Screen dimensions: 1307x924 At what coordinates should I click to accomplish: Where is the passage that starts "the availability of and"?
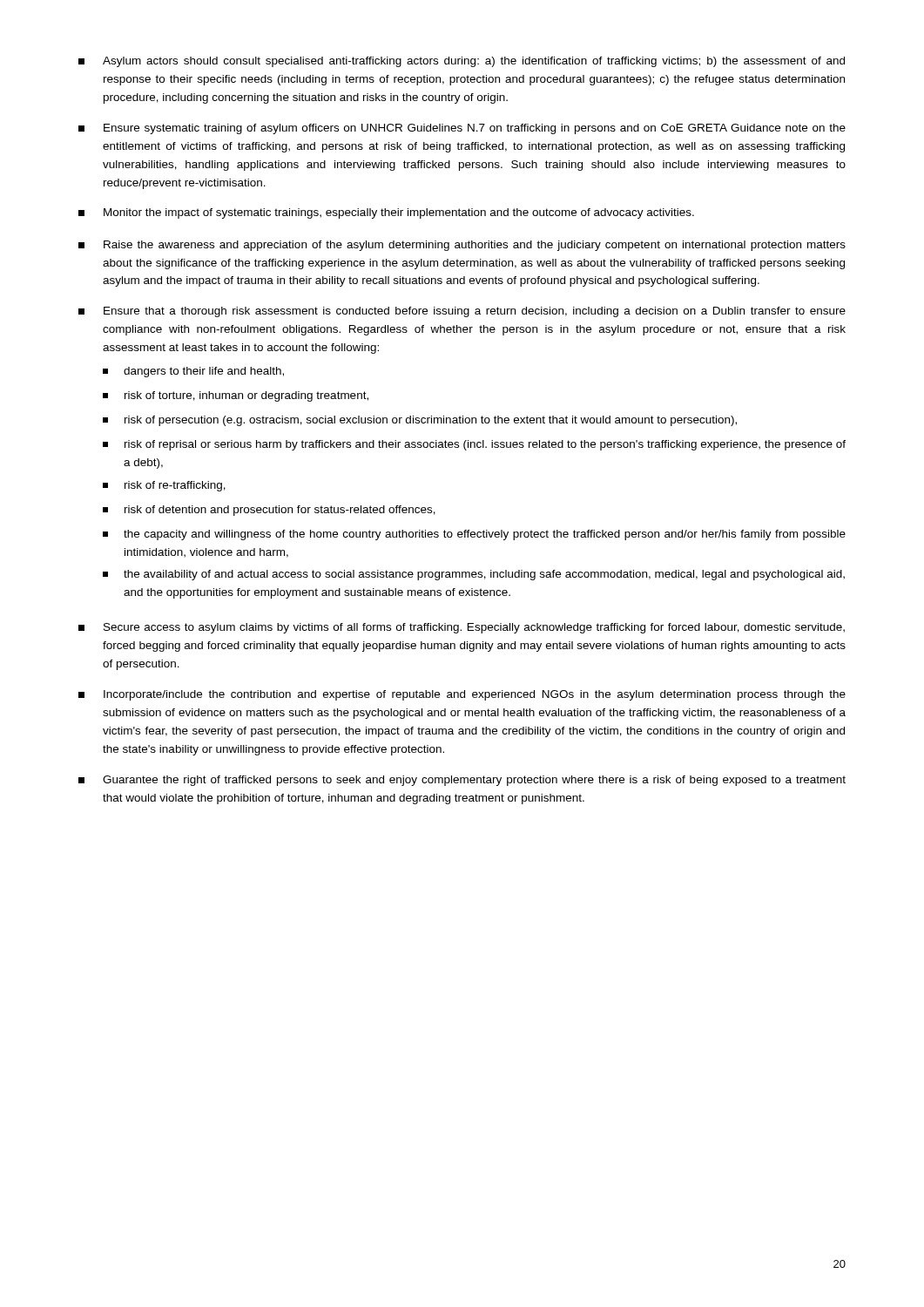tap(474, 584)
